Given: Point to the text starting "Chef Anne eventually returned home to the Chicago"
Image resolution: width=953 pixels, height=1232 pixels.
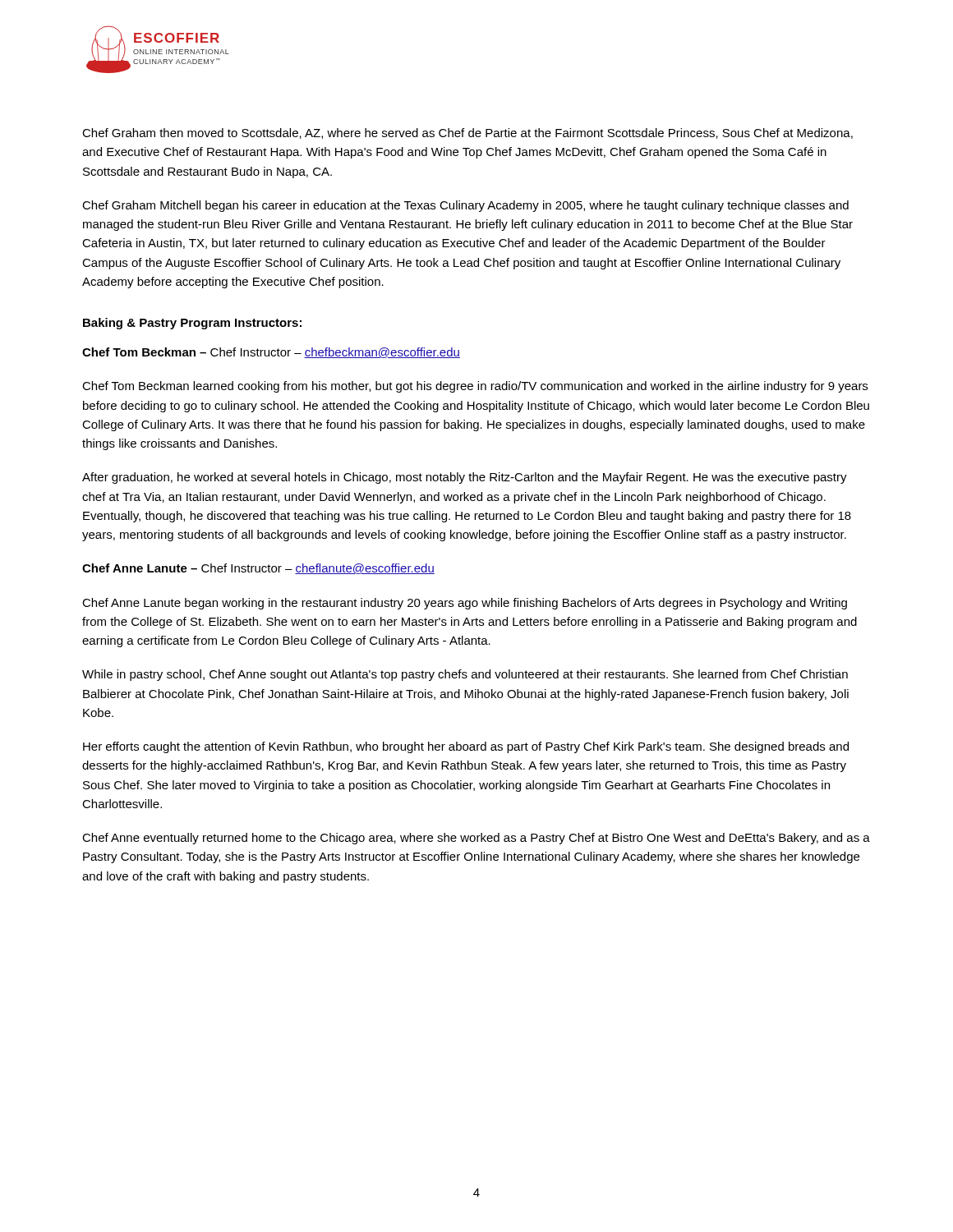Looking at the screenshot, I should tap(476, 857).
